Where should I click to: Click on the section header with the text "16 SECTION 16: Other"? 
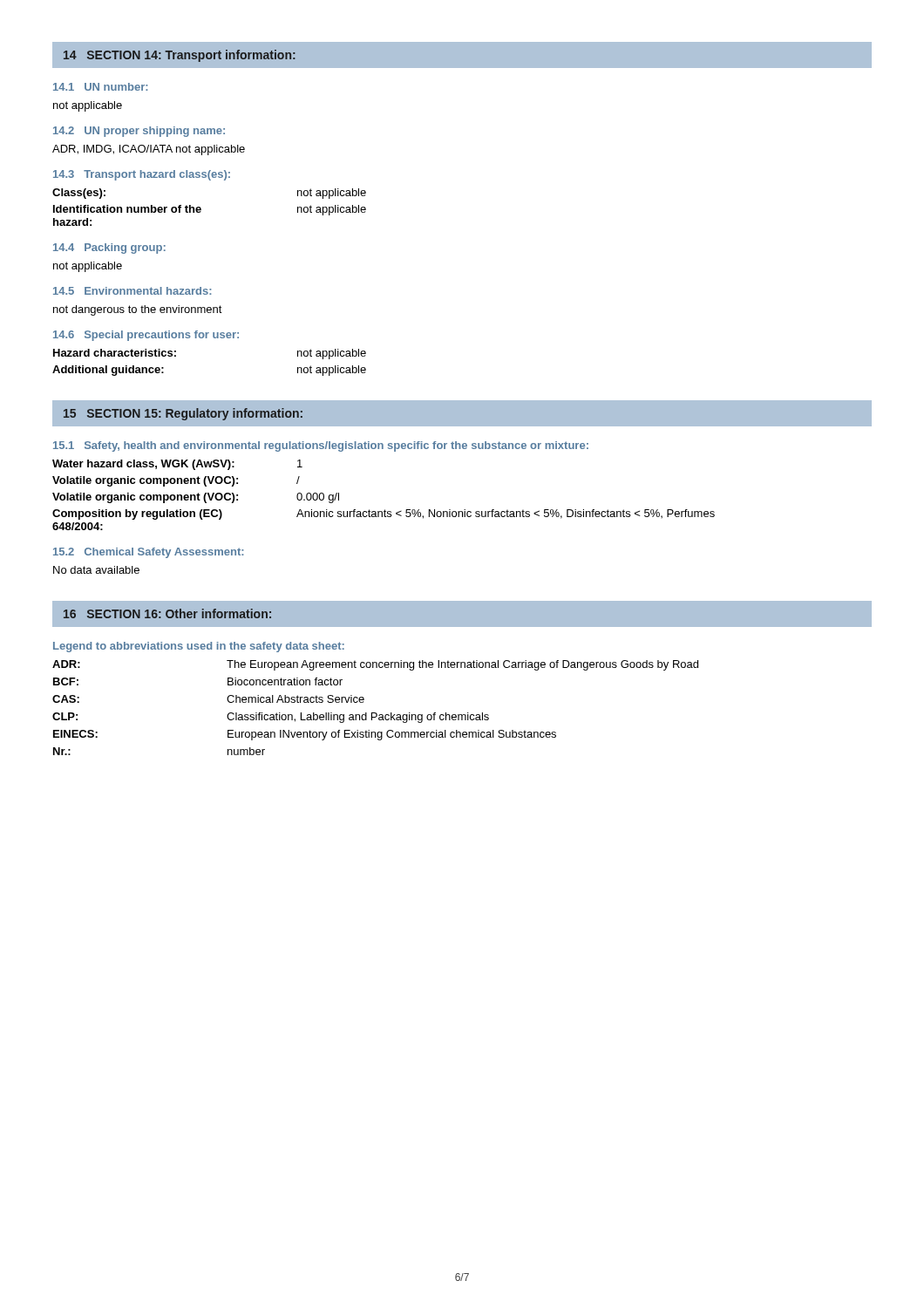462,614
